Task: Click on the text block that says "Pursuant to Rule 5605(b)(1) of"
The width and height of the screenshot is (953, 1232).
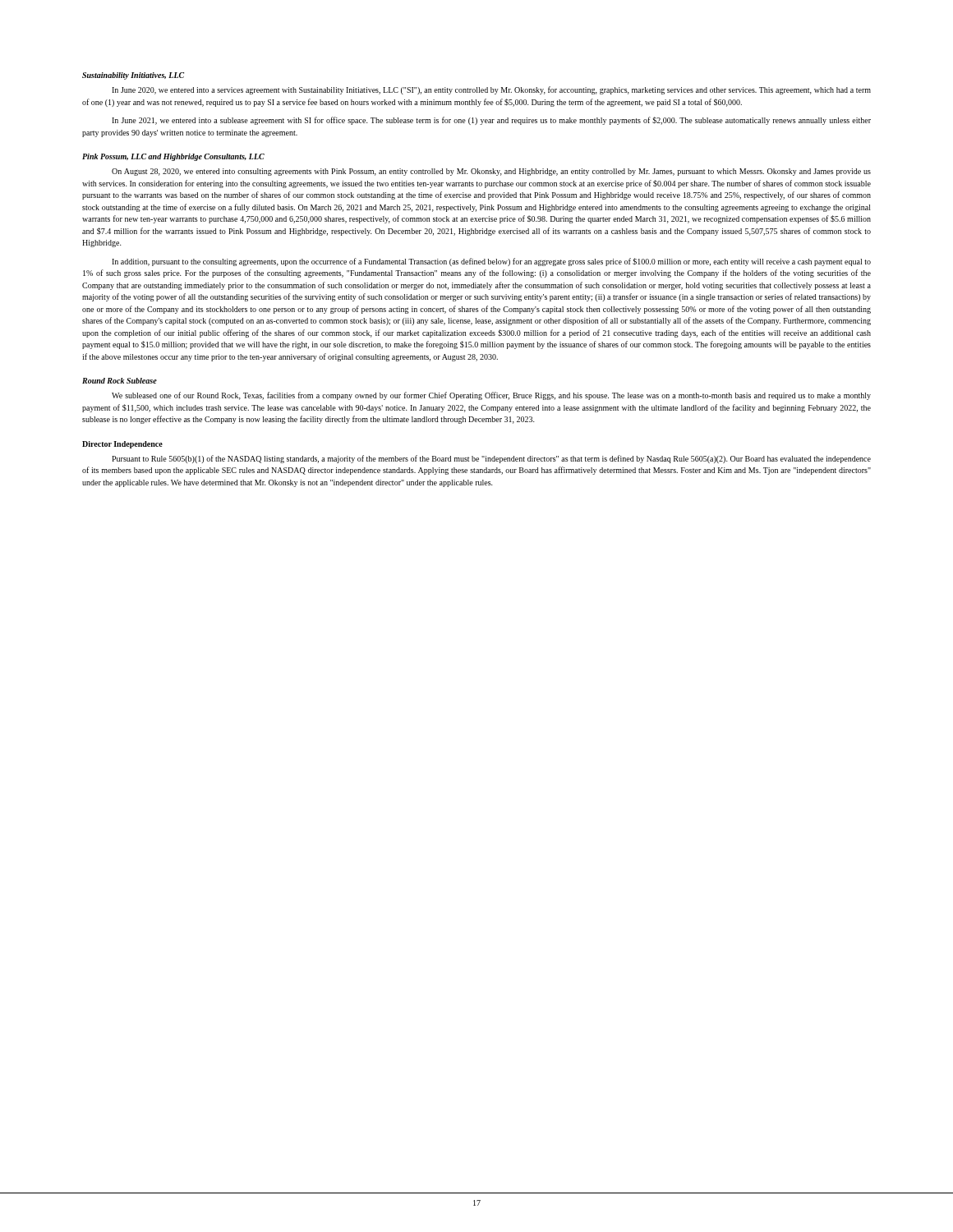Action: (x=476, y=470)
